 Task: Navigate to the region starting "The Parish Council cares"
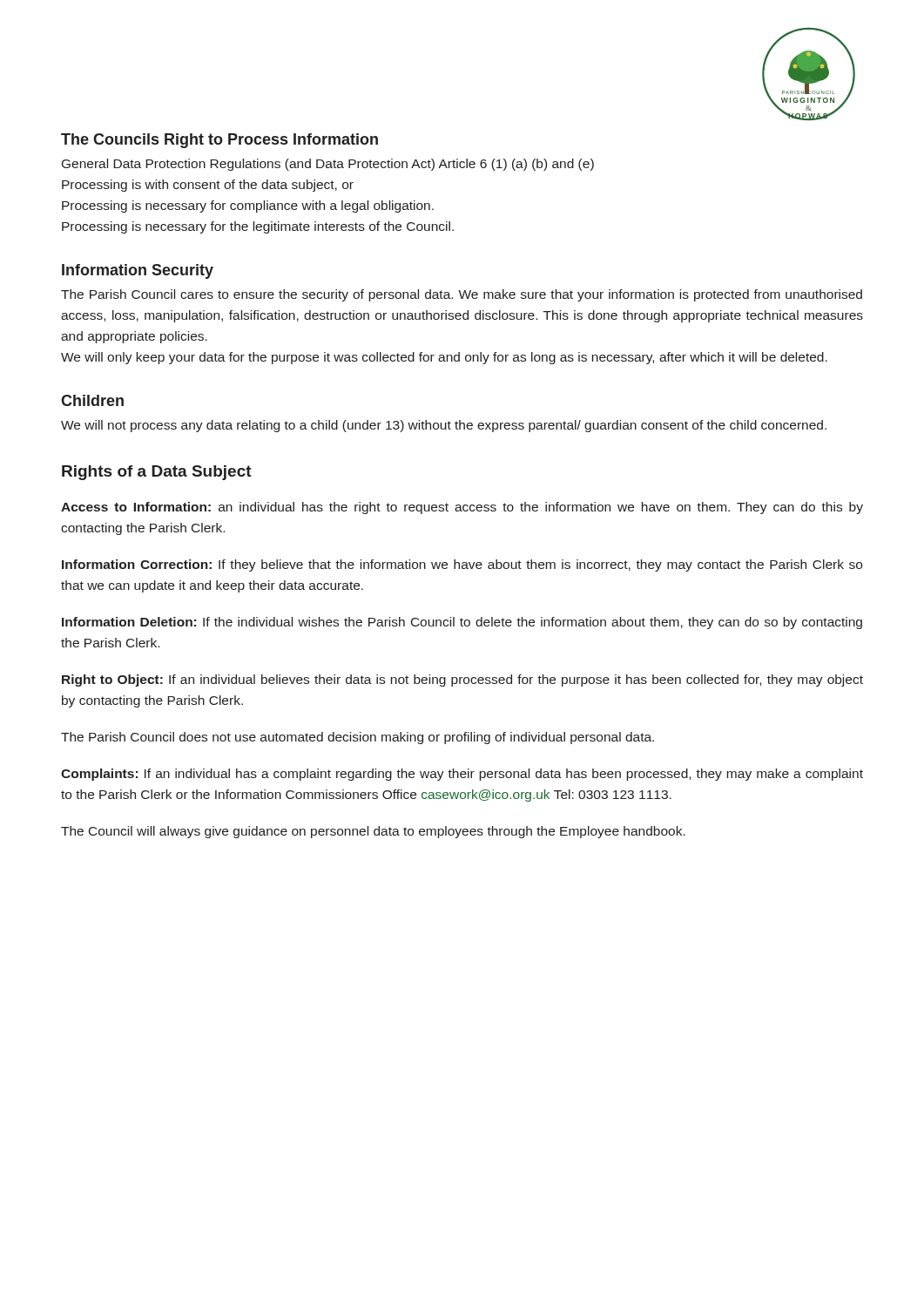(x=462, y=326)
